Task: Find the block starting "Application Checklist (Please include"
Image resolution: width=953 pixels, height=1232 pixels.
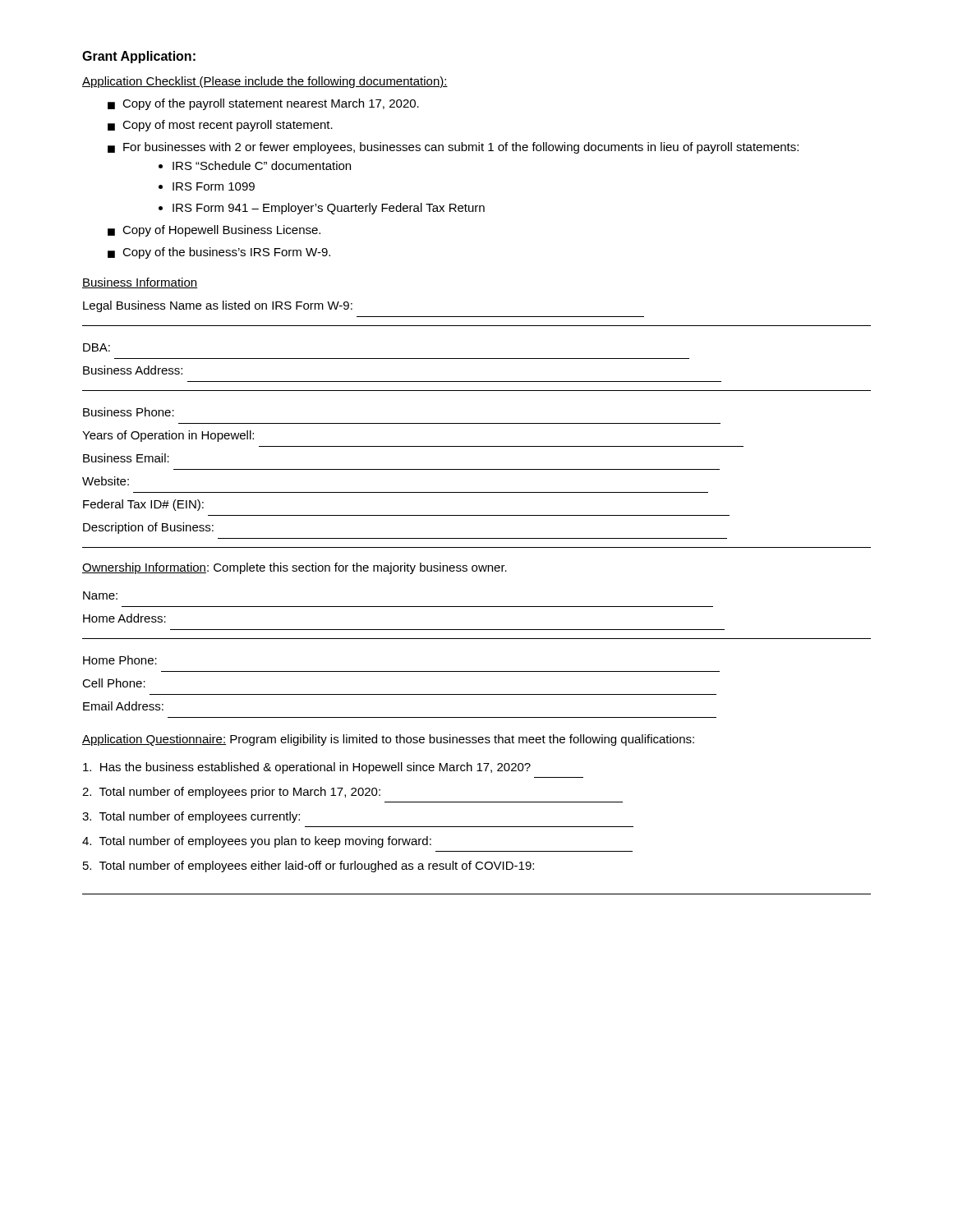Action: click(x=265, y=81)
